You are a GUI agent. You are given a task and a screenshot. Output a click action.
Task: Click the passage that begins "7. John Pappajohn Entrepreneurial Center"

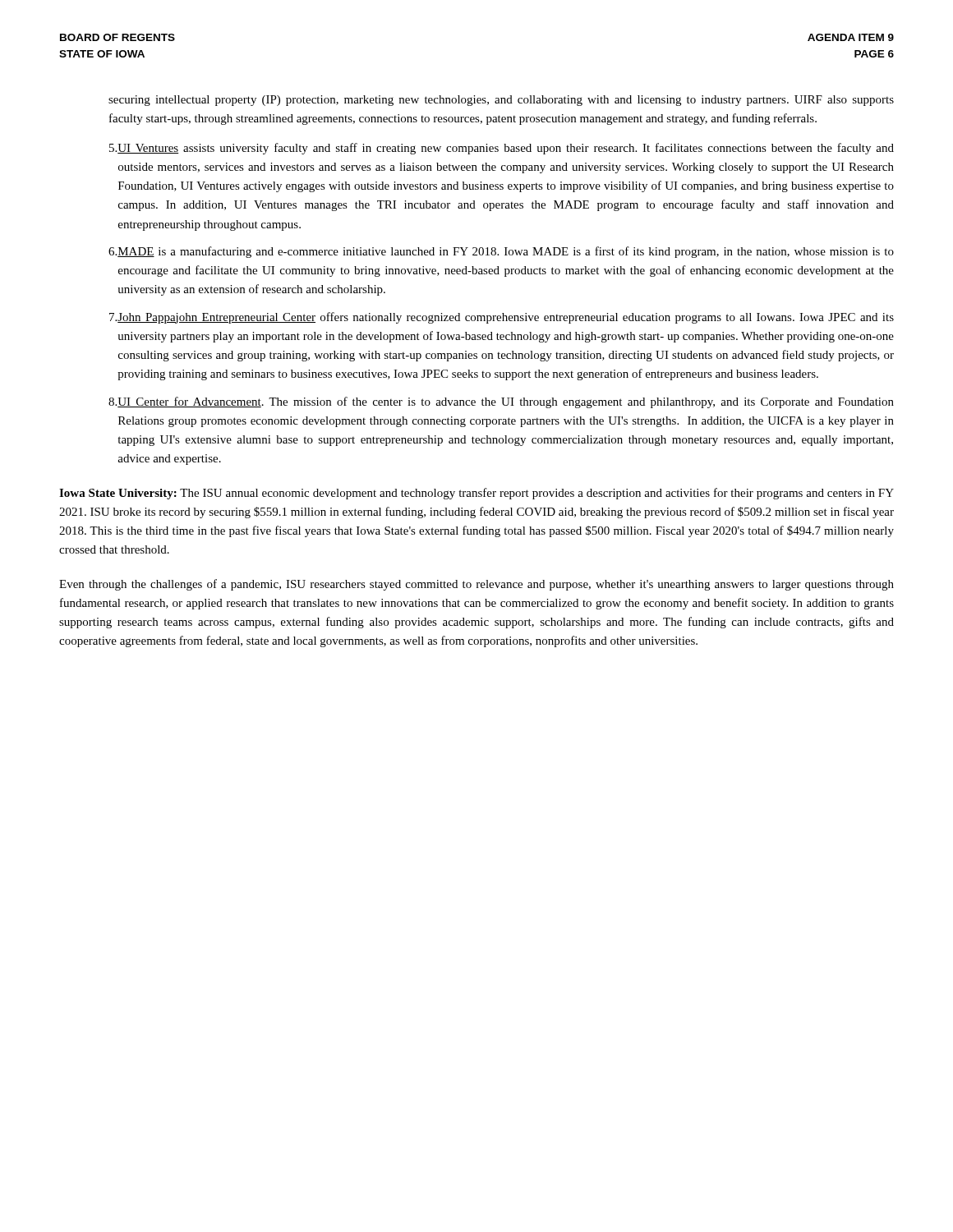pyautogui.click(x=476, y=346)
